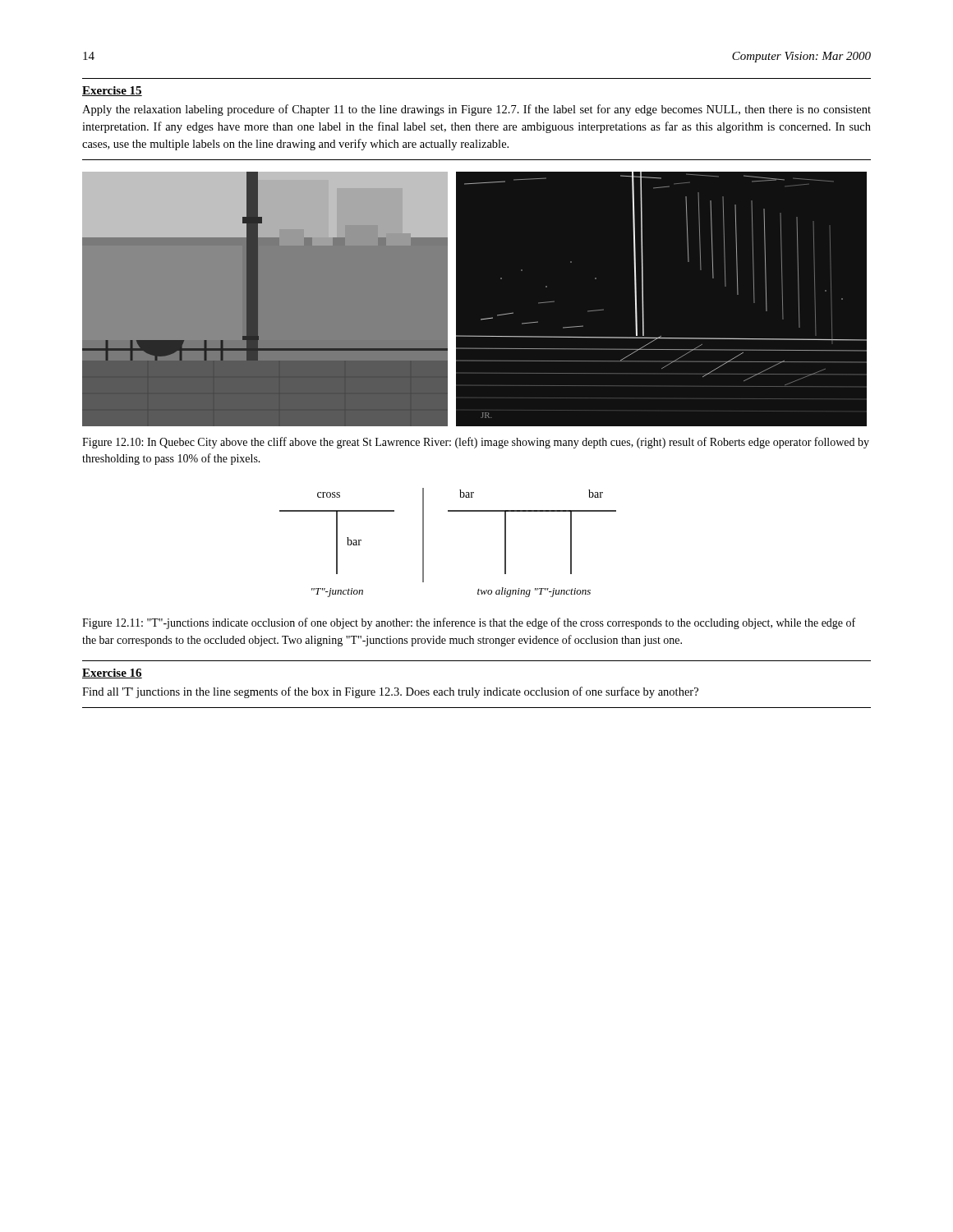Click the caption that begins "Figure 12.10: In Quebec City above"
Image resolution: width=953 pixels, height=1232 pixels.
(476, 450)
